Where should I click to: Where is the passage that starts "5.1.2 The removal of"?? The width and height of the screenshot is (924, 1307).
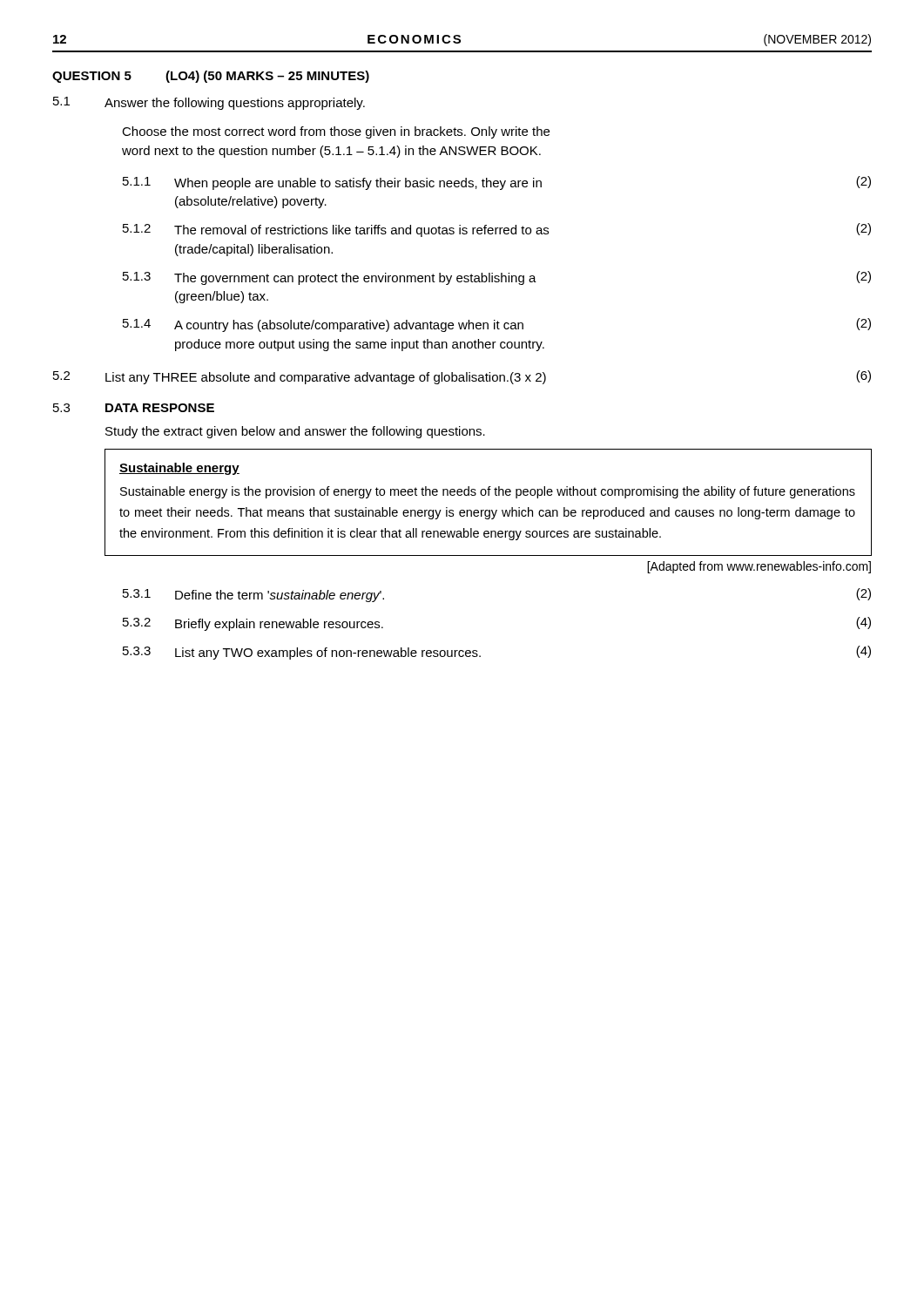click(x=497, y=239)
